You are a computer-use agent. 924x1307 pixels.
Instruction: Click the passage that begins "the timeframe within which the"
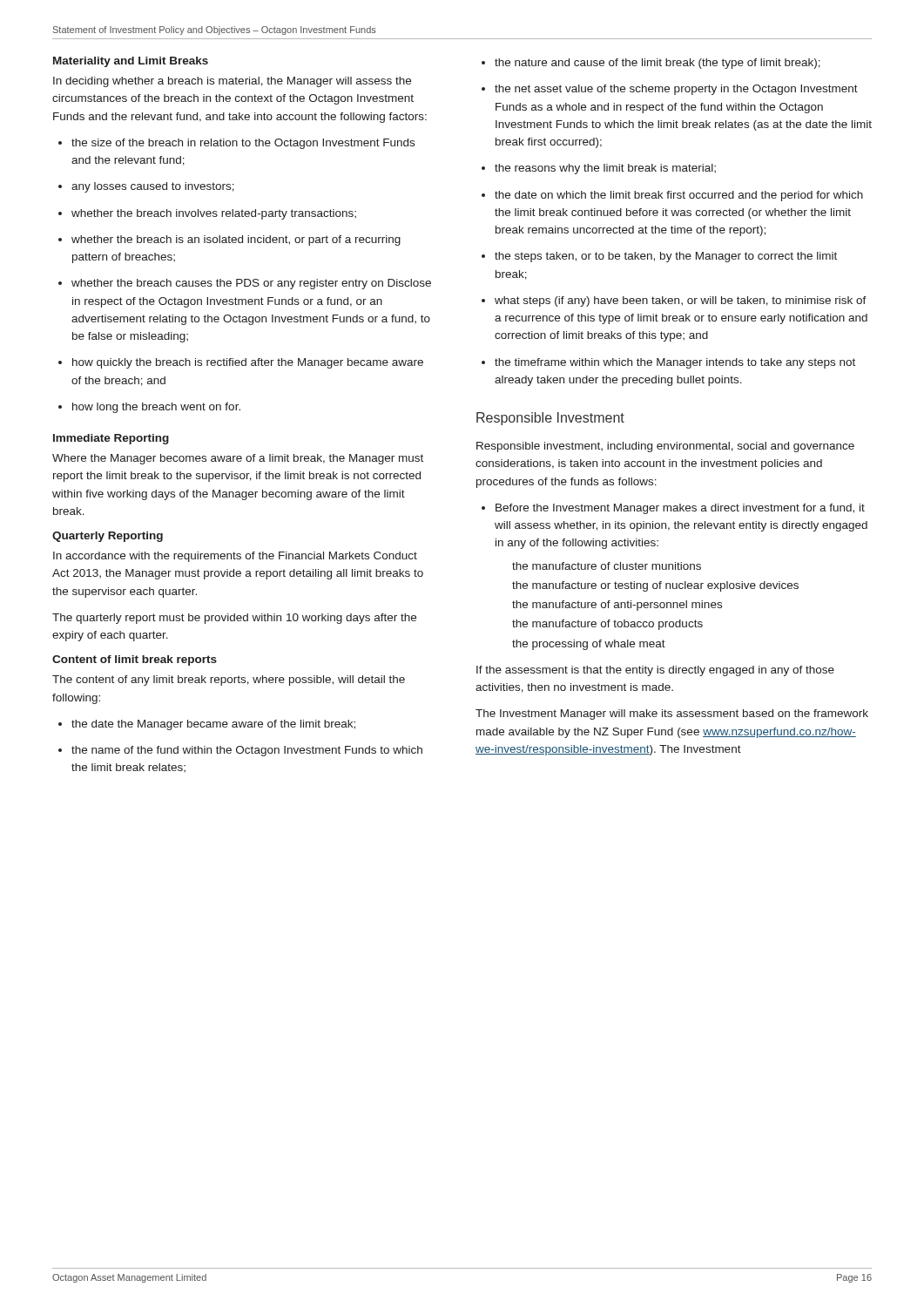pos(674,371)
